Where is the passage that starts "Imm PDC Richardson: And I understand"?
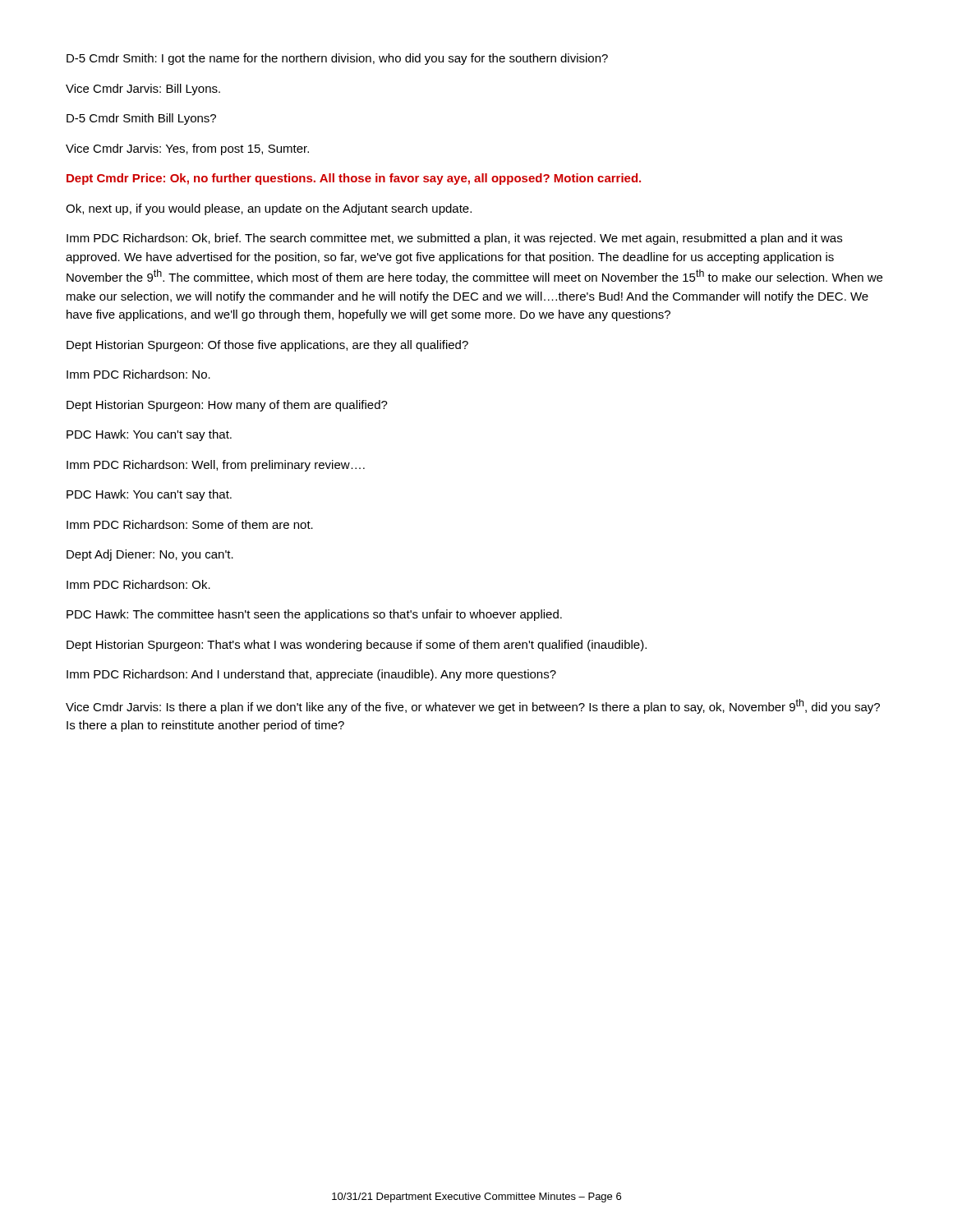The width and height of the screenshot is (953, 1232). (311, 674)
